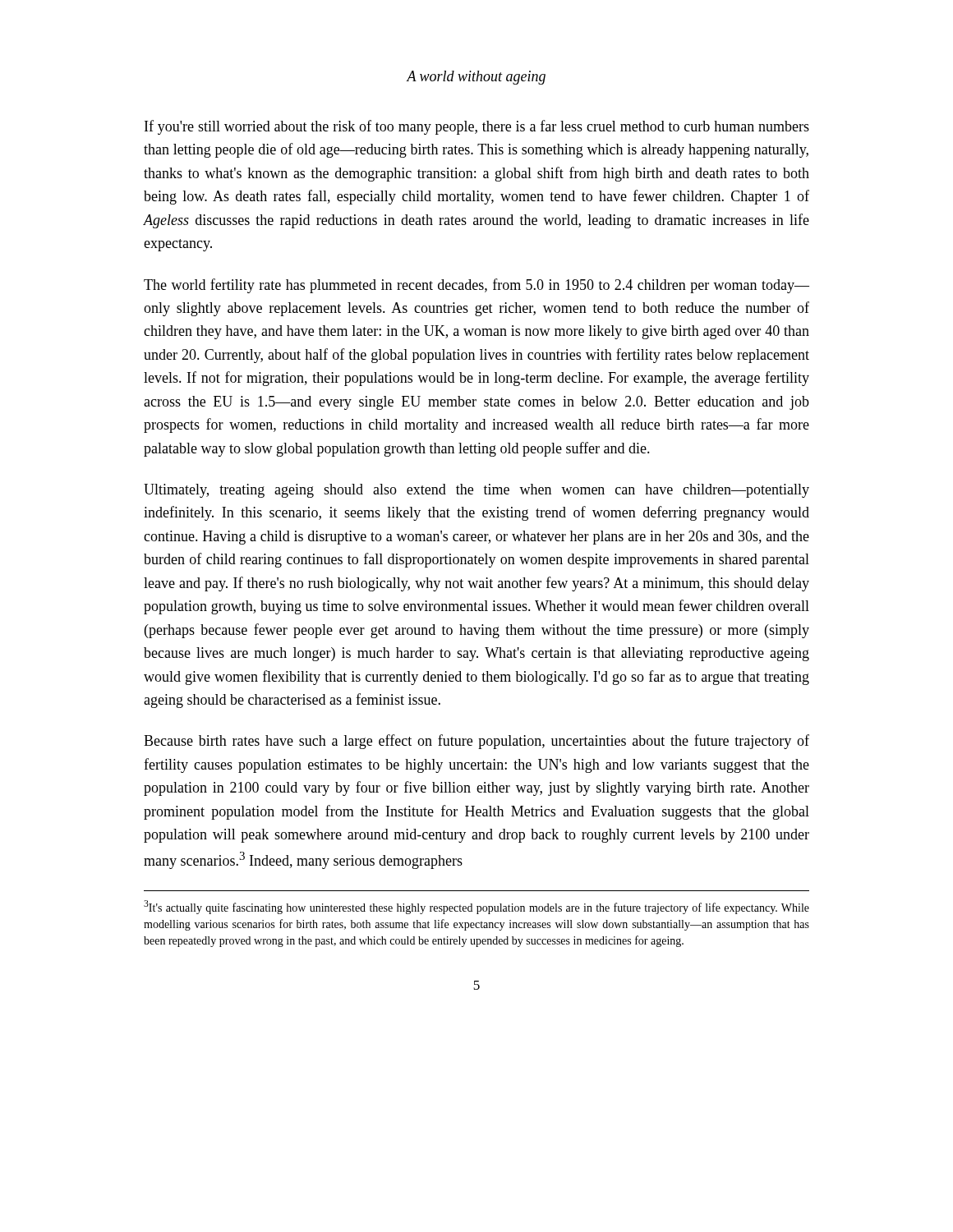Find the text block that says "Ultimately, treating ageing should also"
953x1232 pixels.
pyautogui.click(x=476, y=595)
